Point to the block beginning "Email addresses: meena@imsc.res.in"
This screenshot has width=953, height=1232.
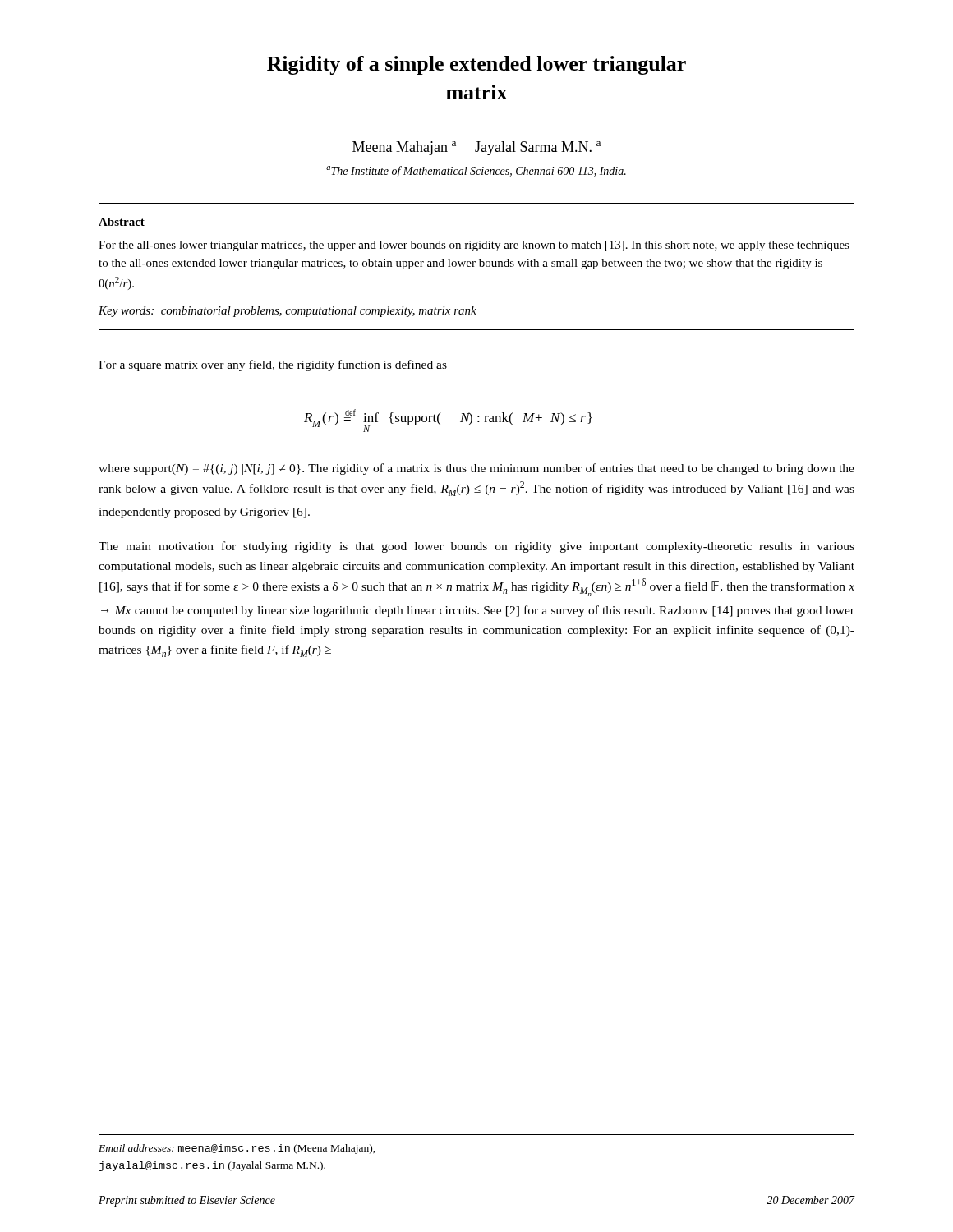click(237, 1157)
